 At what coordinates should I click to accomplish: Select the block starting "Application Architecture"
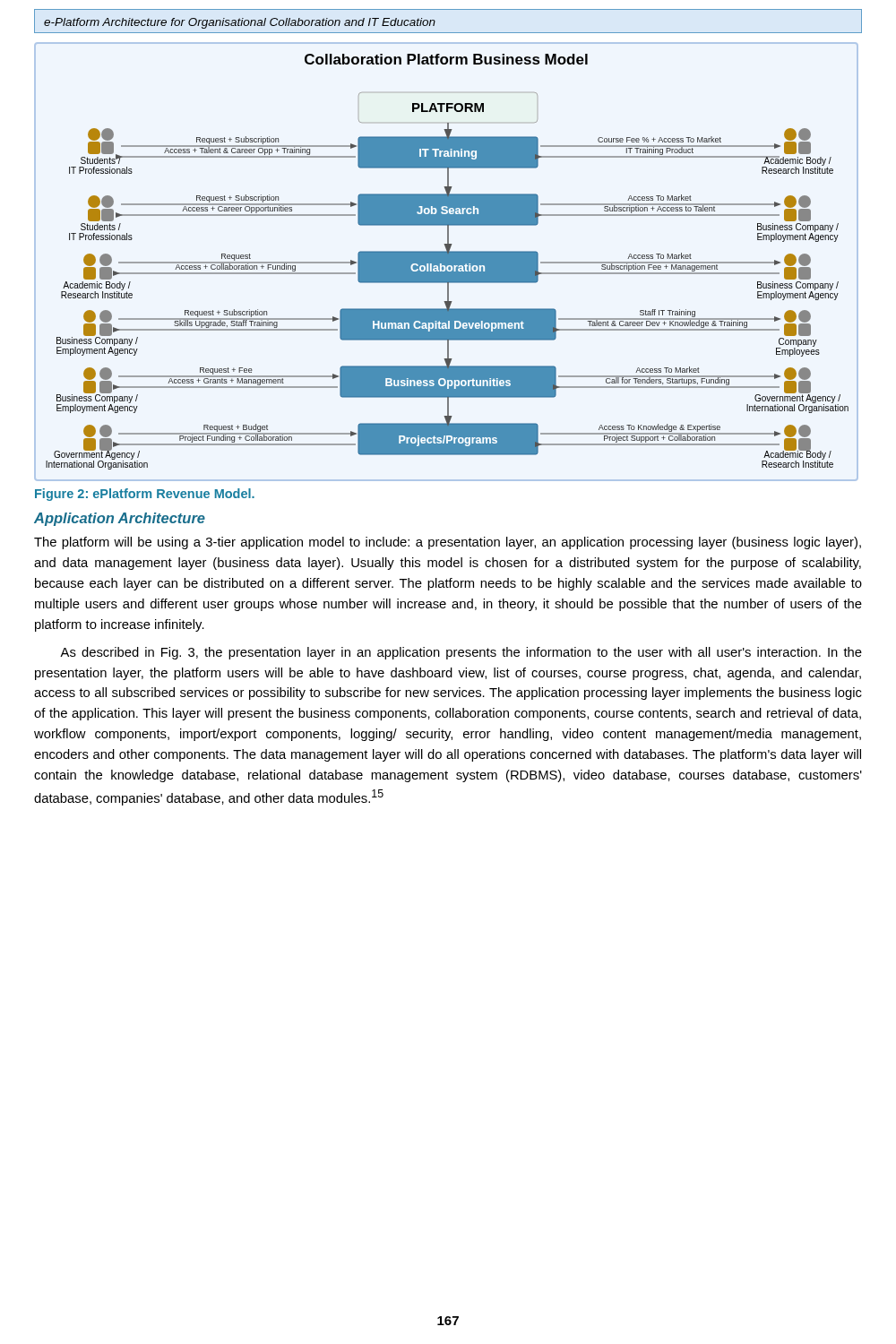[x=120, y=518]
